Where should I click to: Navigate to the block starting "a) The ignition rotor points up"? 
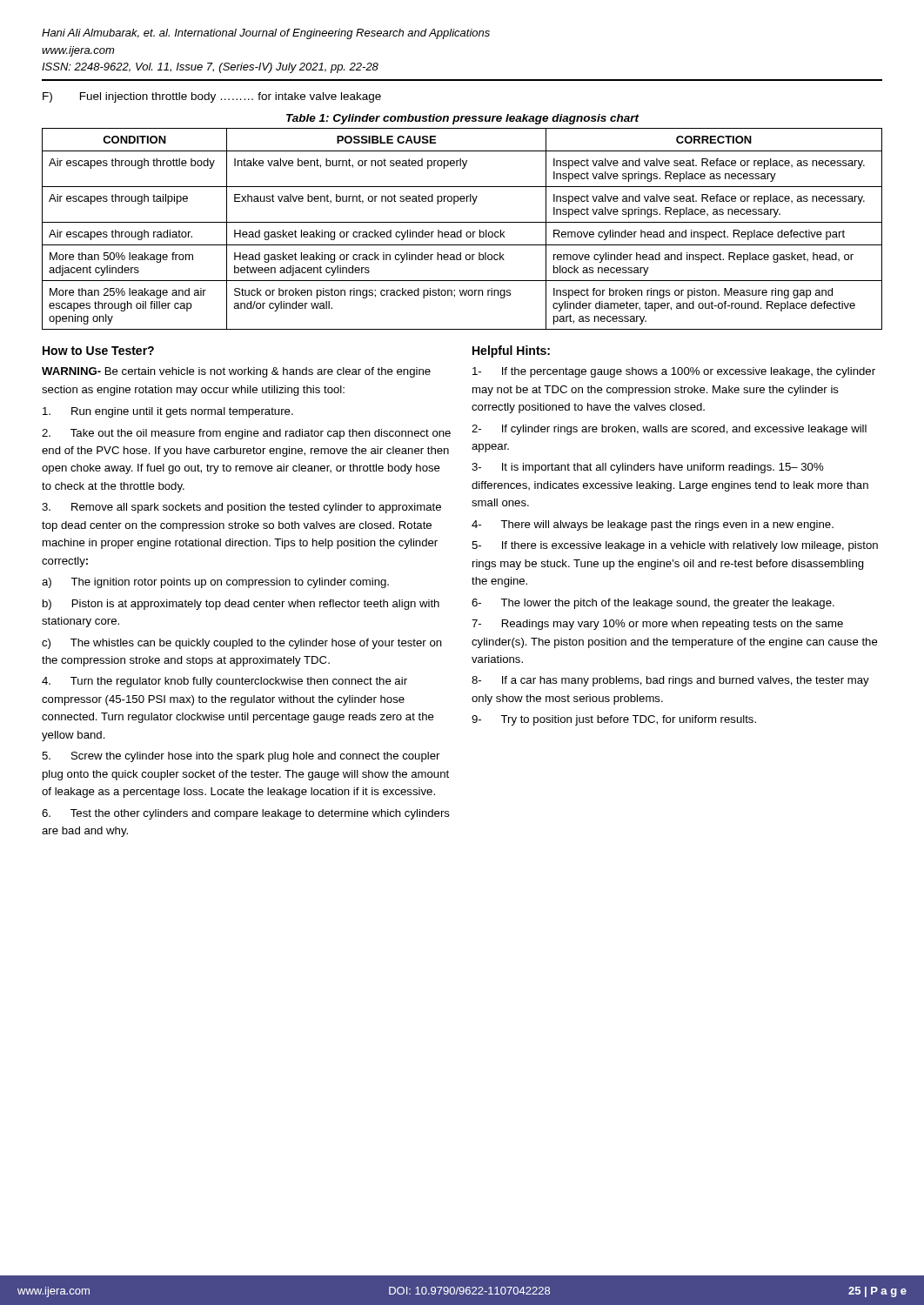point(247,582)
